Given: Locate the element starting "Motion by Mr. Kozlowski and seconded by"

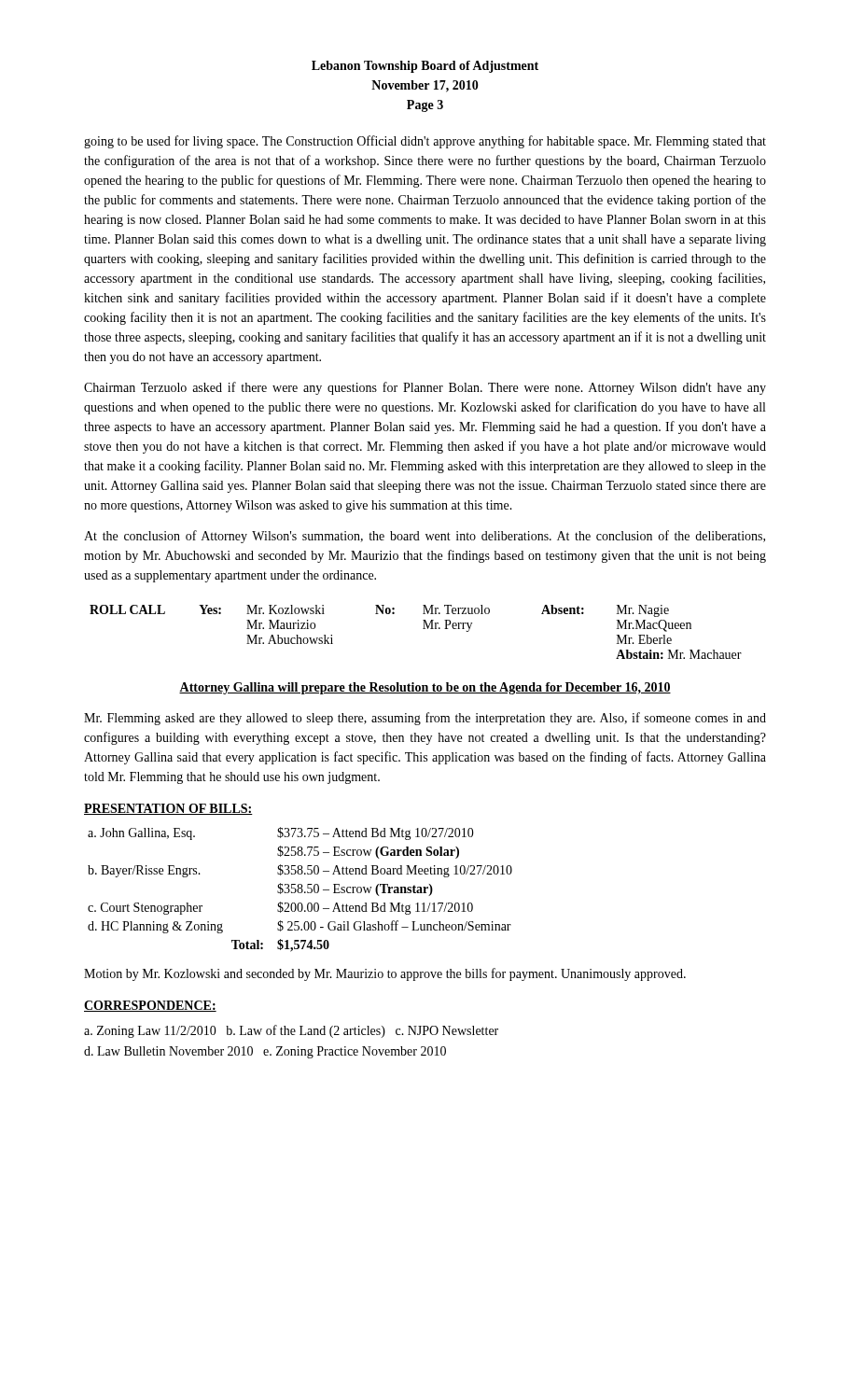Looking at the screenshot, I should pyautogui.click(x=385, y=974).
